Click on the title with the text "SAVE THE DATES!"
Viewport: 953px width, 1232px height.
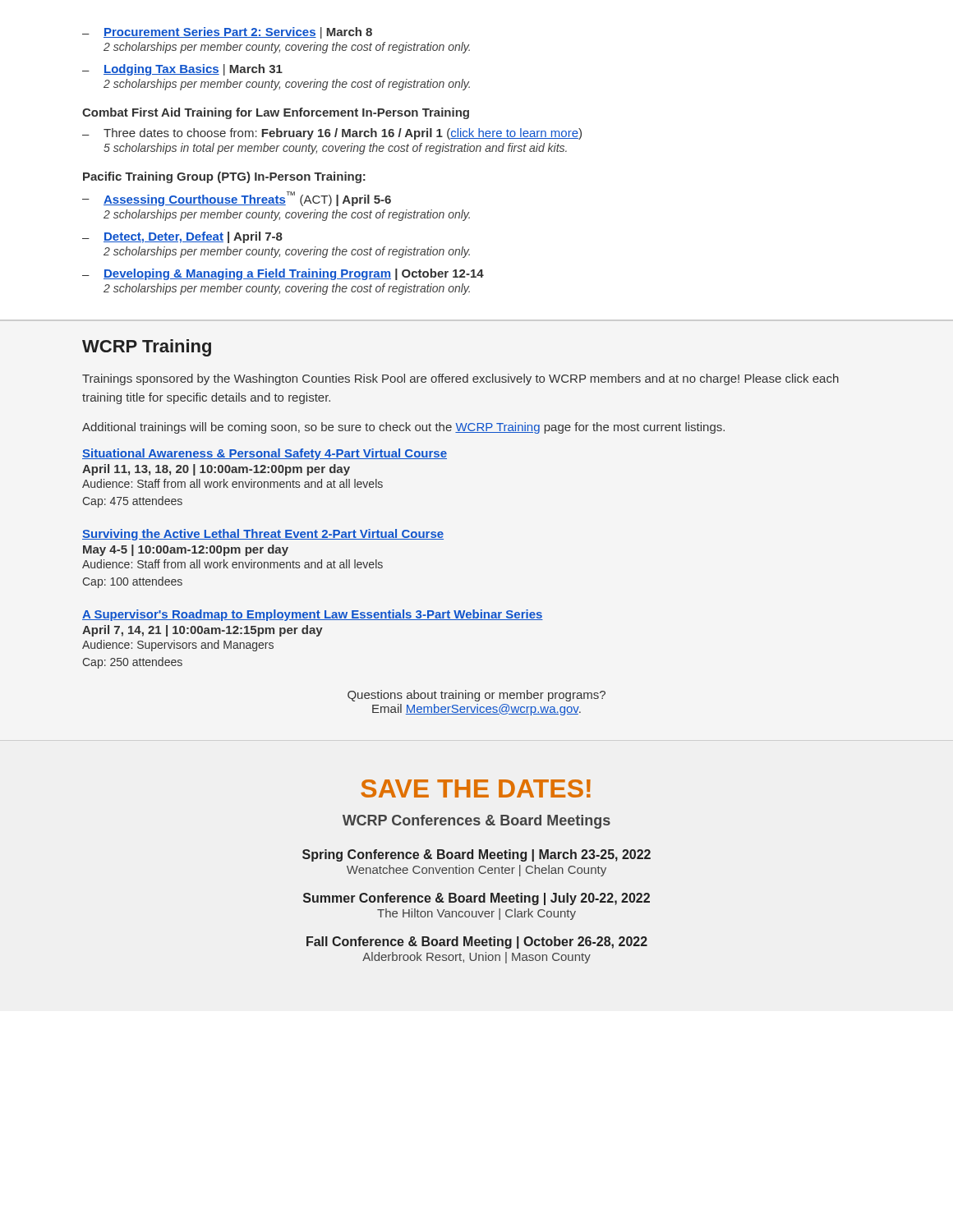point(476,788)
